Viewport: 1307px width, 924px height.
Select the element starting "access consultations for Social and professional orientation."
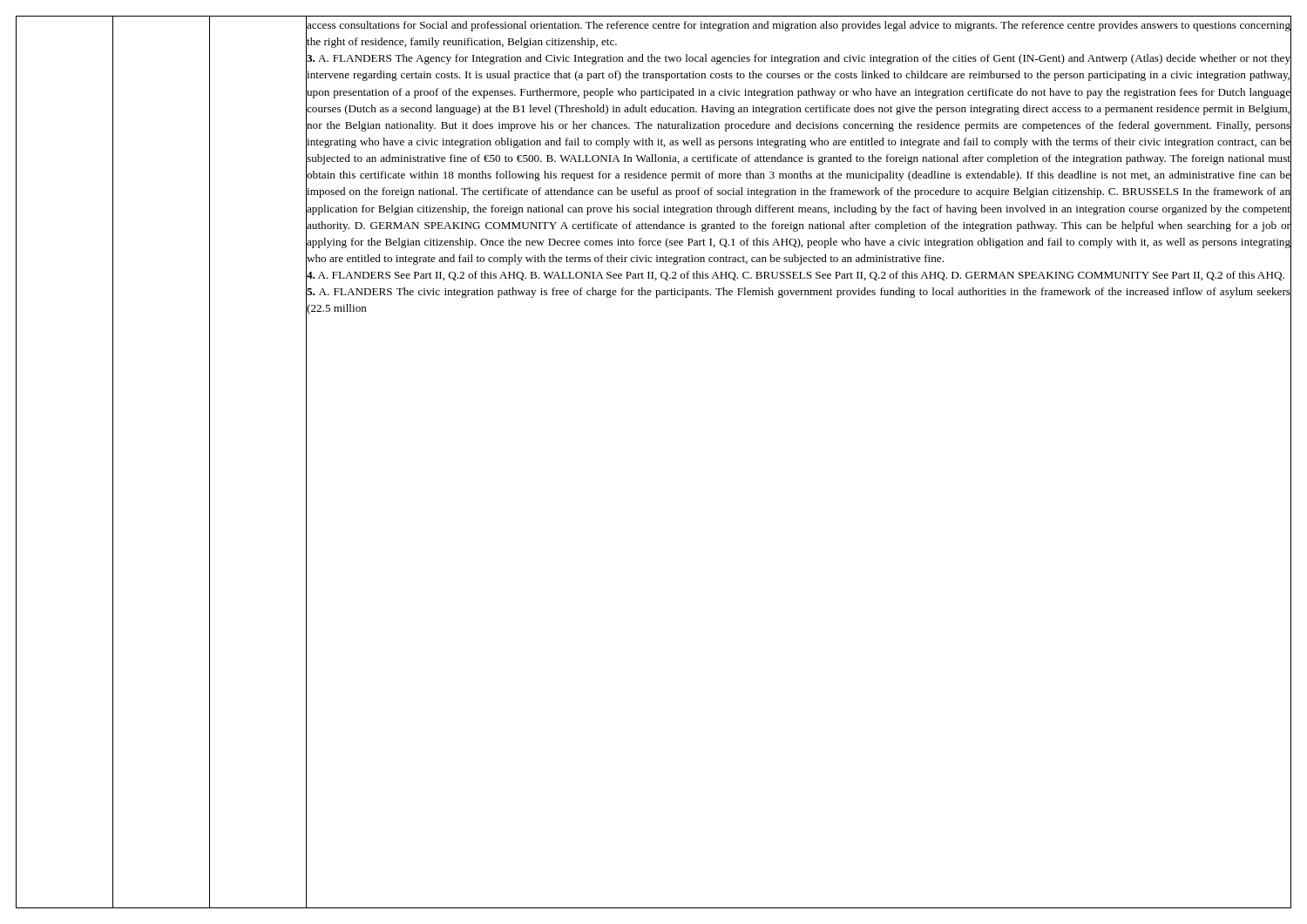[x=799, y=33]
